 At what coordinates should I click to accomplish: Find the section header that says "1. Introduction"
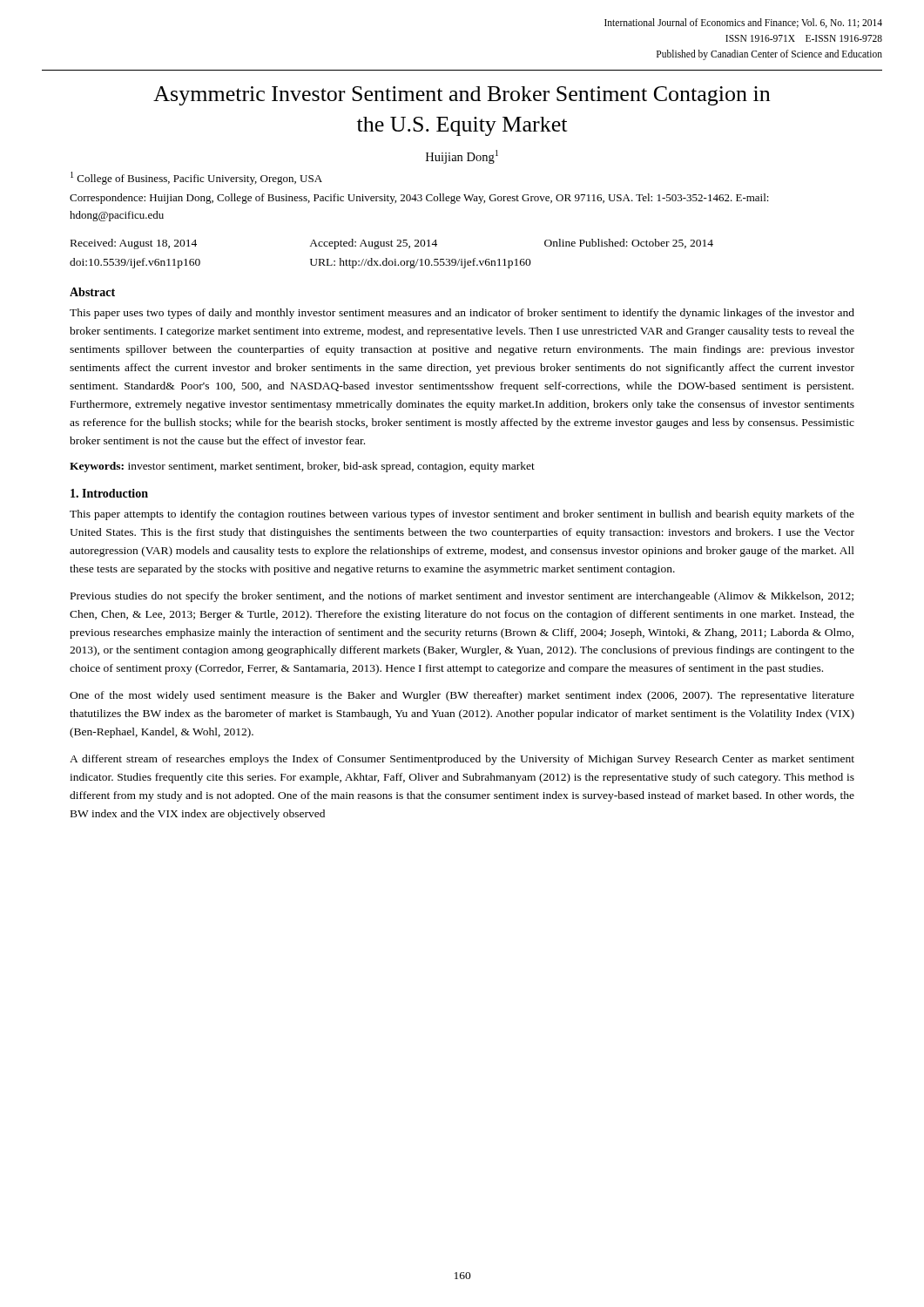pos(109,494)
